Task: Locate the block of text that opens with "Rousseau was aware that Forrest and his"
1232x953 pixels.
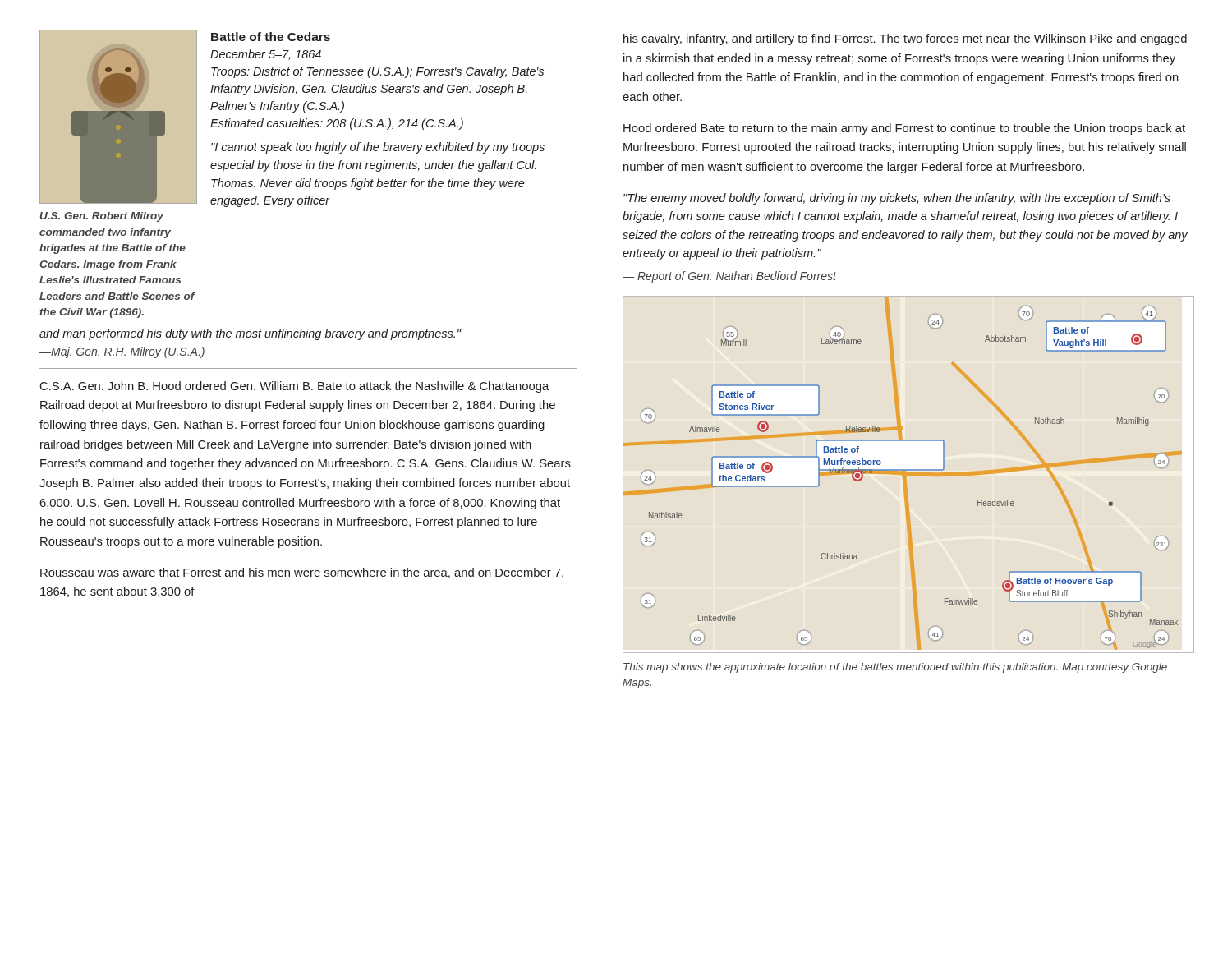Action: [x=302, y=582]
